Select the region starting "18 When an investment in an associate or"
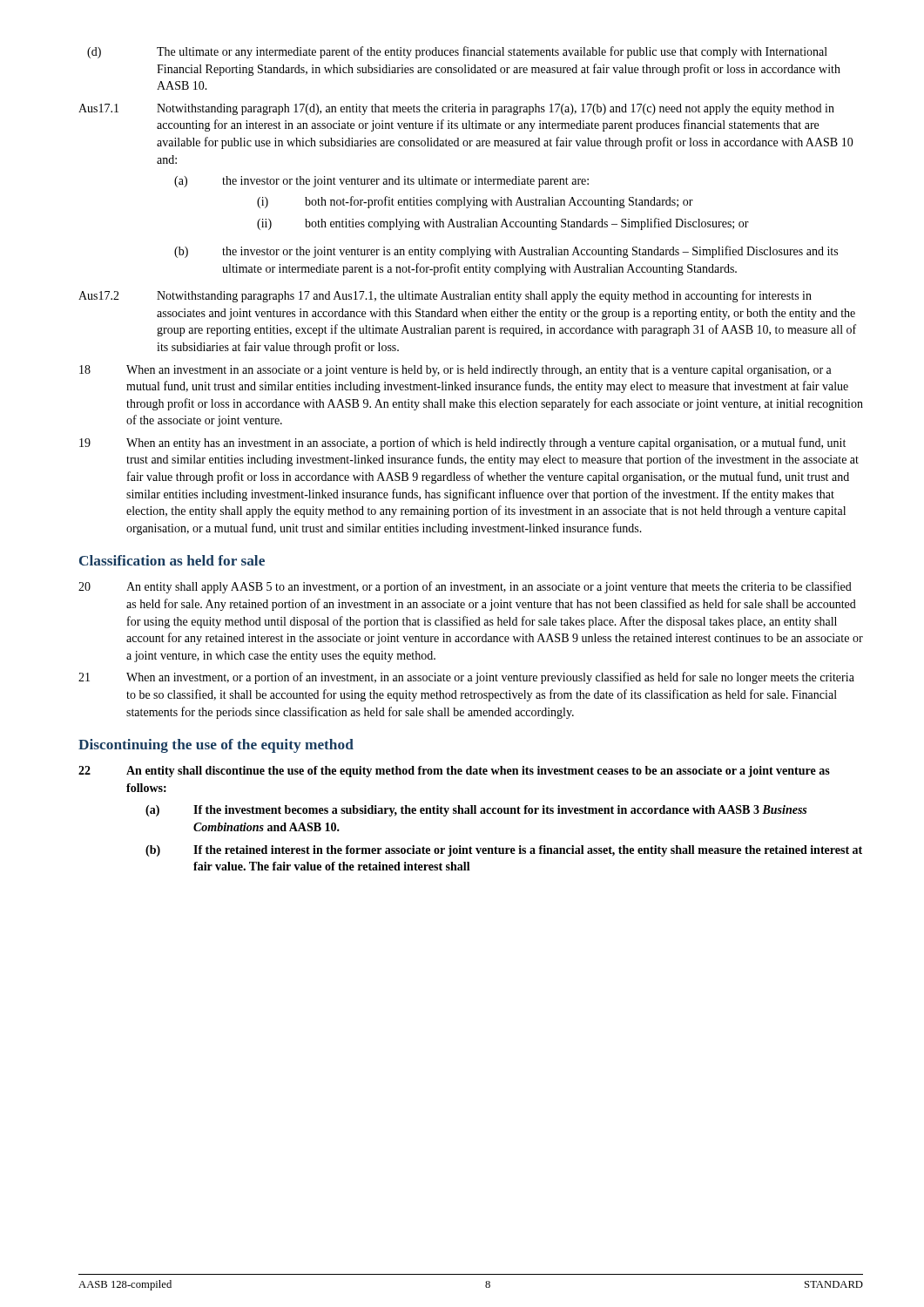 pyautogui.click(x=471, y=395)
